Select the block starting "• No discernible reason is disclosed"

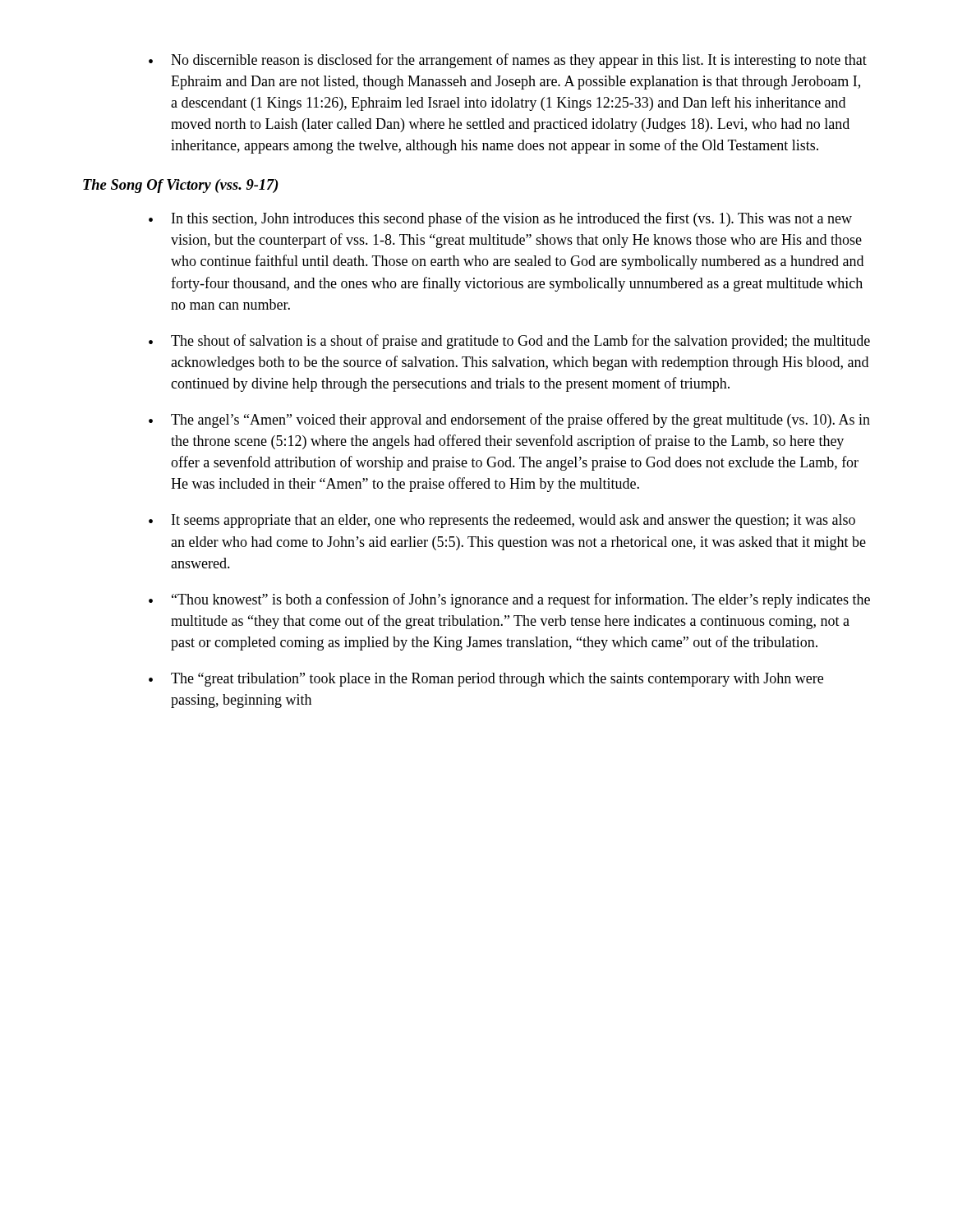509,103
